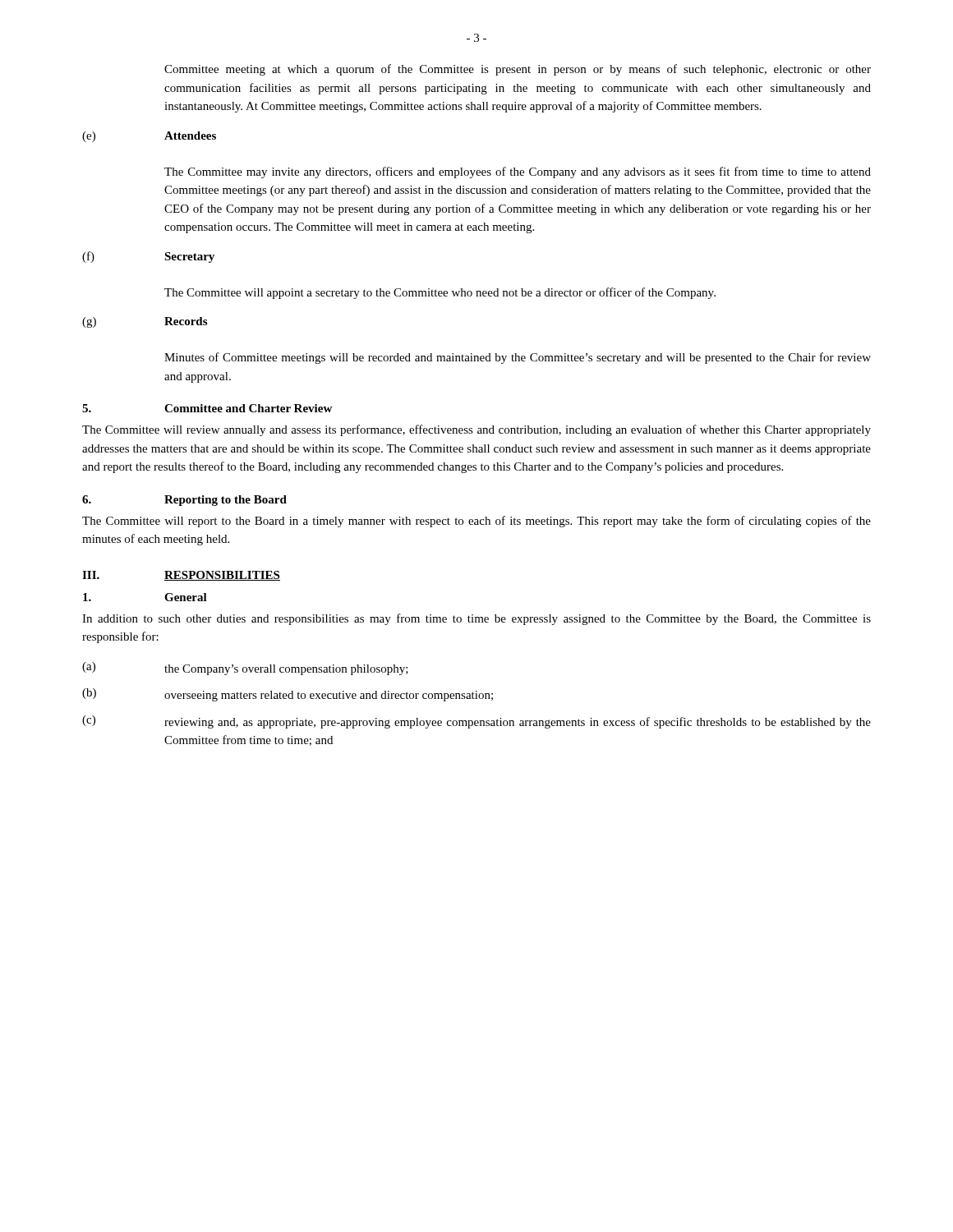Locate the text block with the text "The Committee will review annually and"
Image resolution: width=953 pixels, height=1232 pixels.
click(476, 448)
